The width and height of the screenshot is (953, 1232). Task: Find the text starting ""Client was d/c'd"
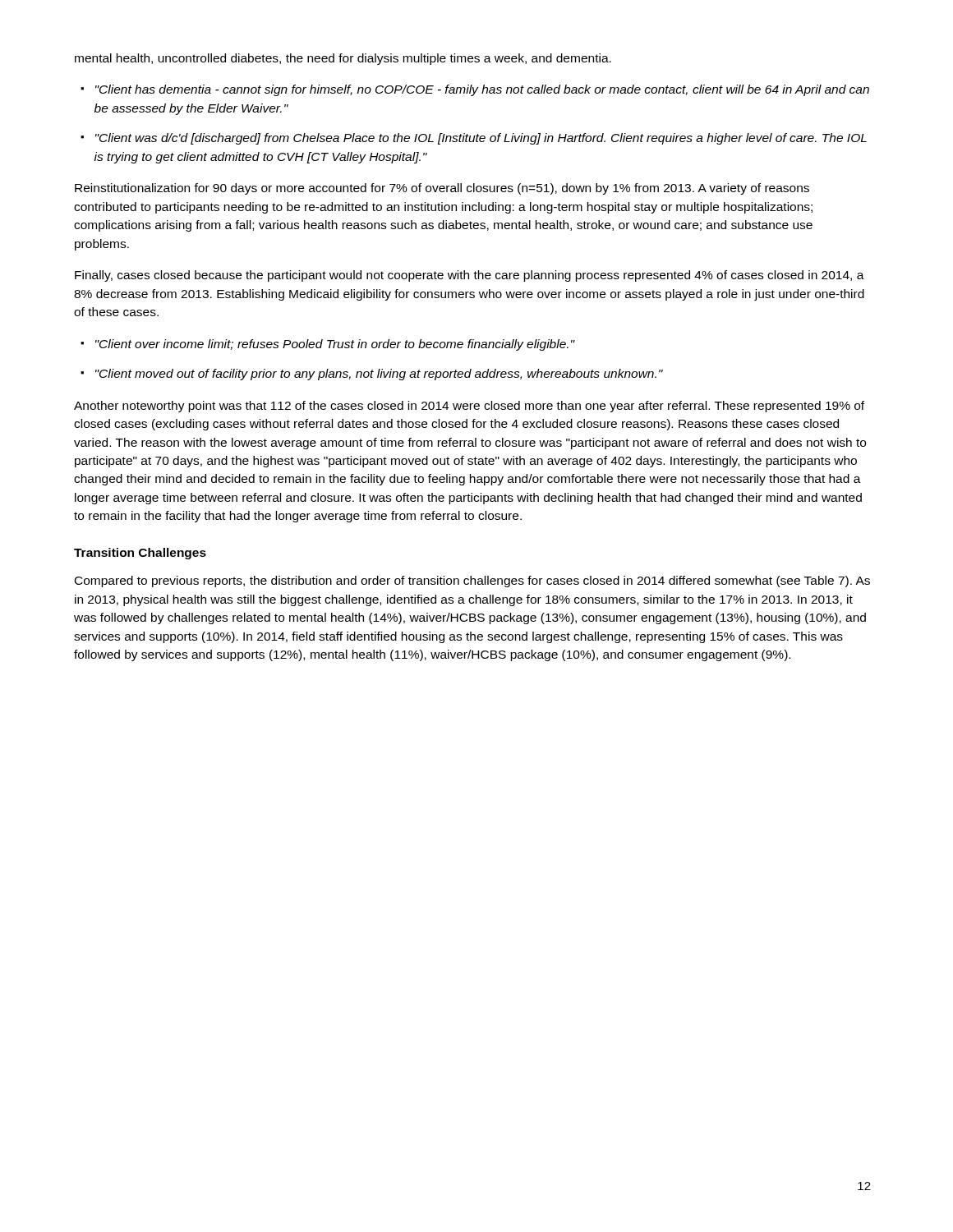pos(483,148)
